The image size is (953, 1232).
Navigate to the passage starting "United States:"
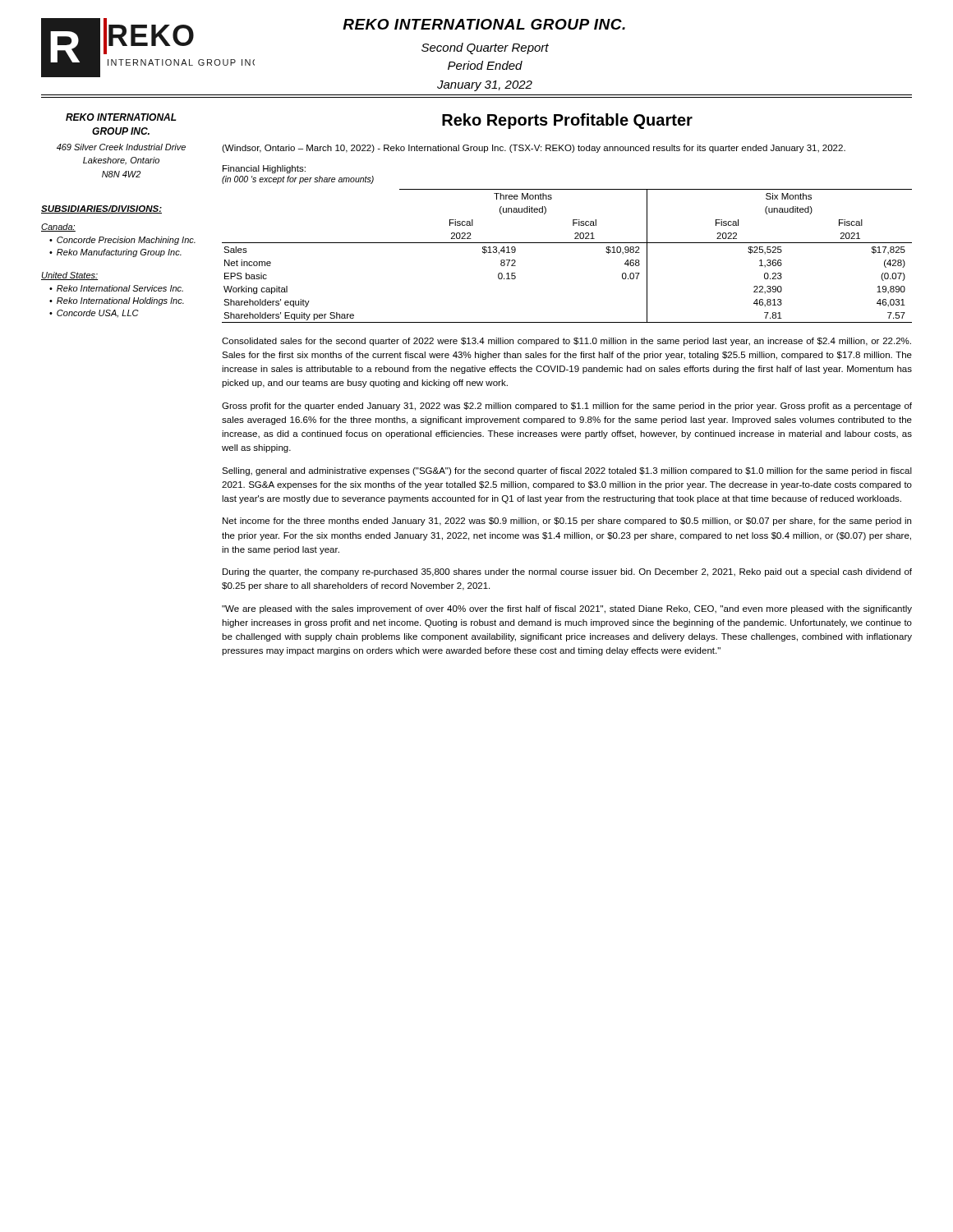point(69,275)
